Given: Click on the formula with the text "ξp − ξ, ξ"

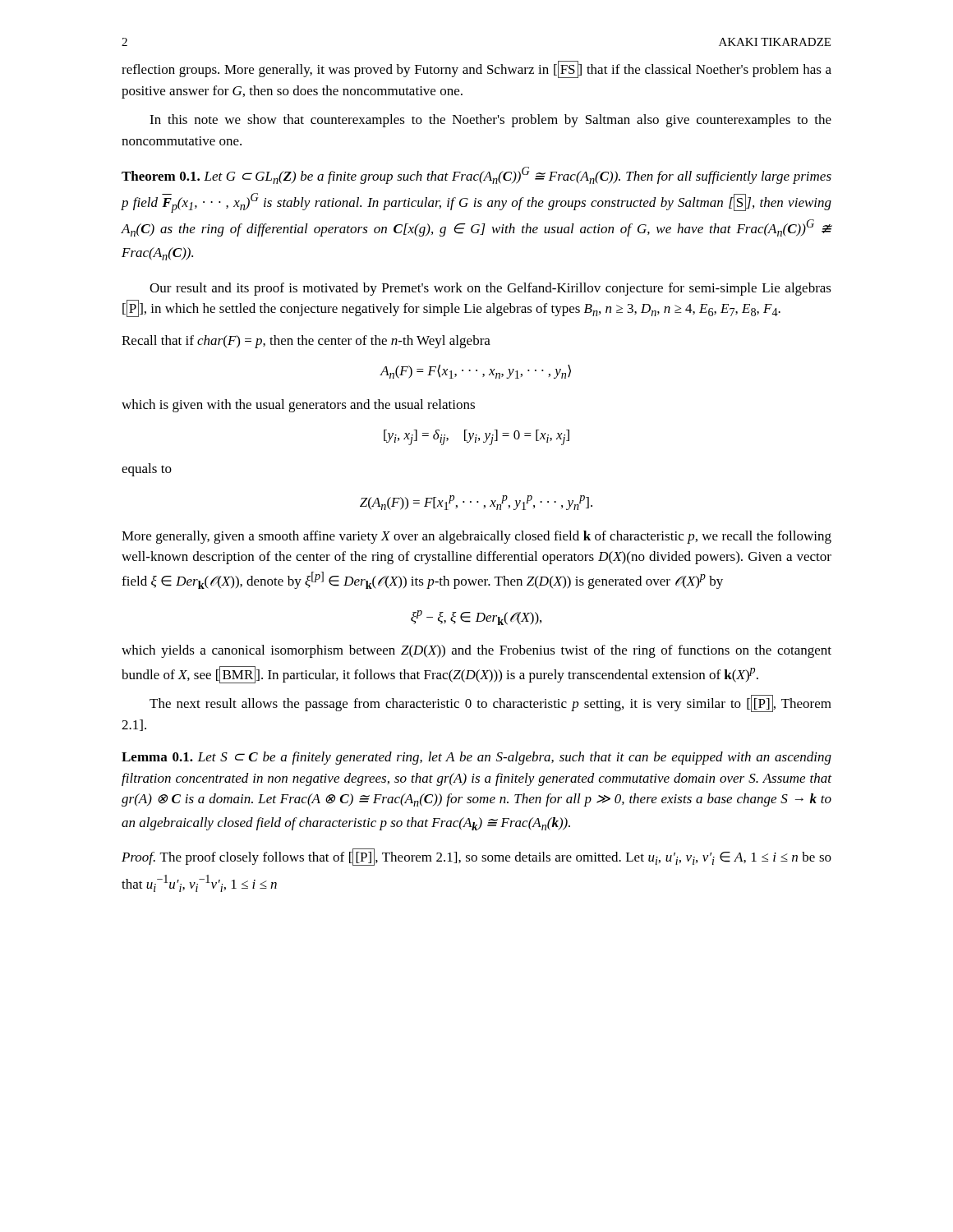Looking at the screenshot, I should click(476, 616).
